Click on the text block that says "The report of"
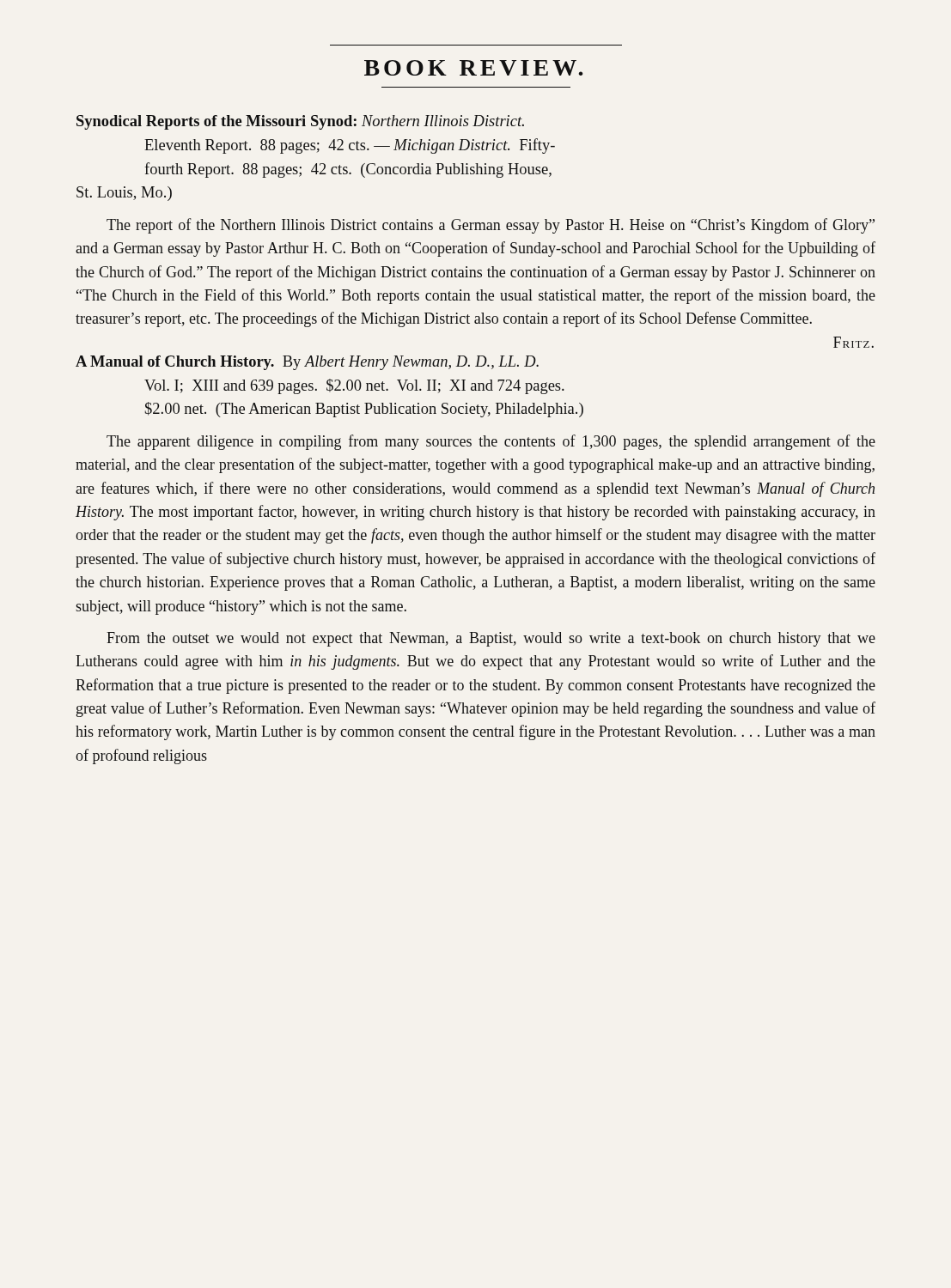 pos(476,274)
